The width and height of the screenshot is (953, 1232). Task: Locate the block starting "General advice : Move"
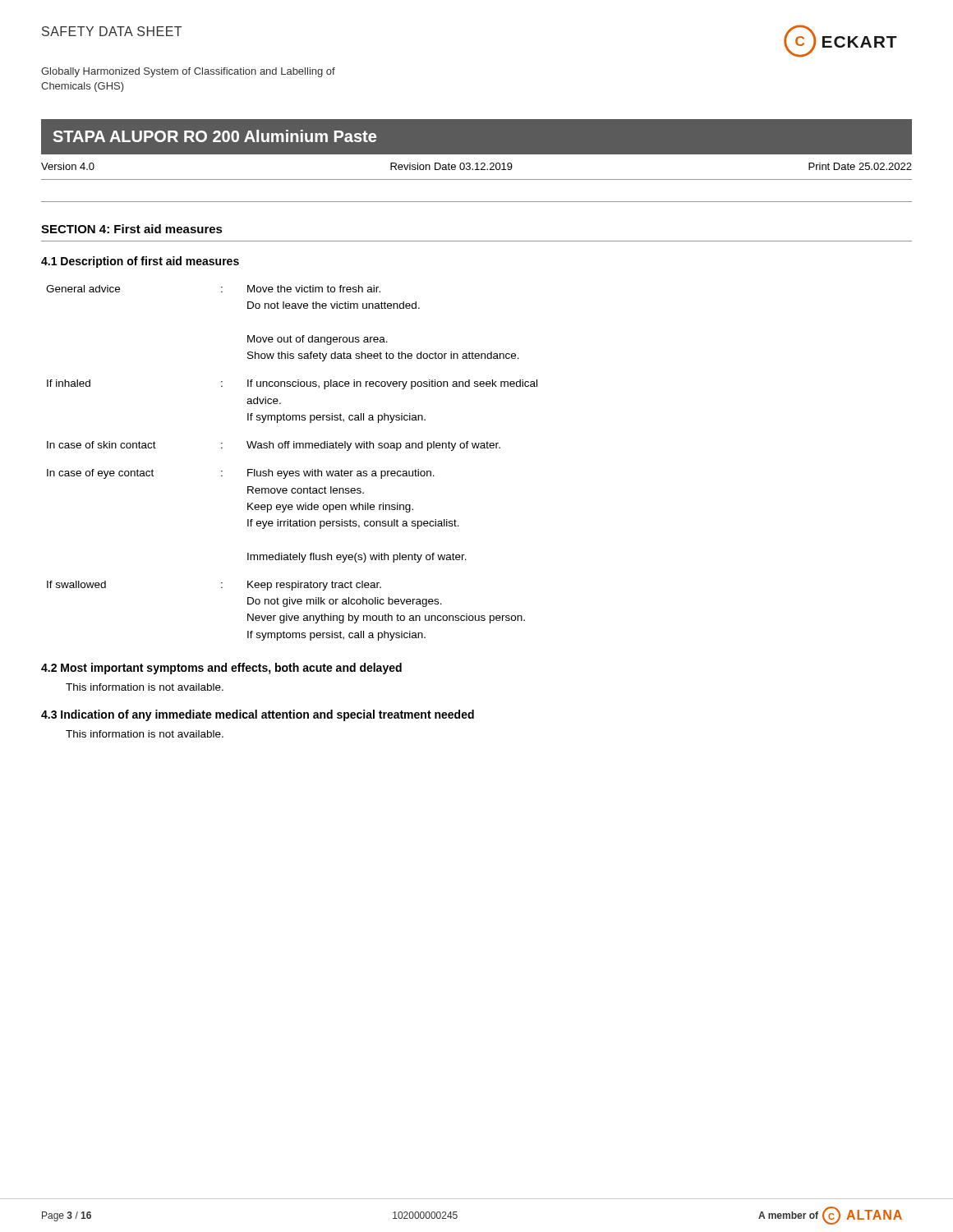(84, 289)
